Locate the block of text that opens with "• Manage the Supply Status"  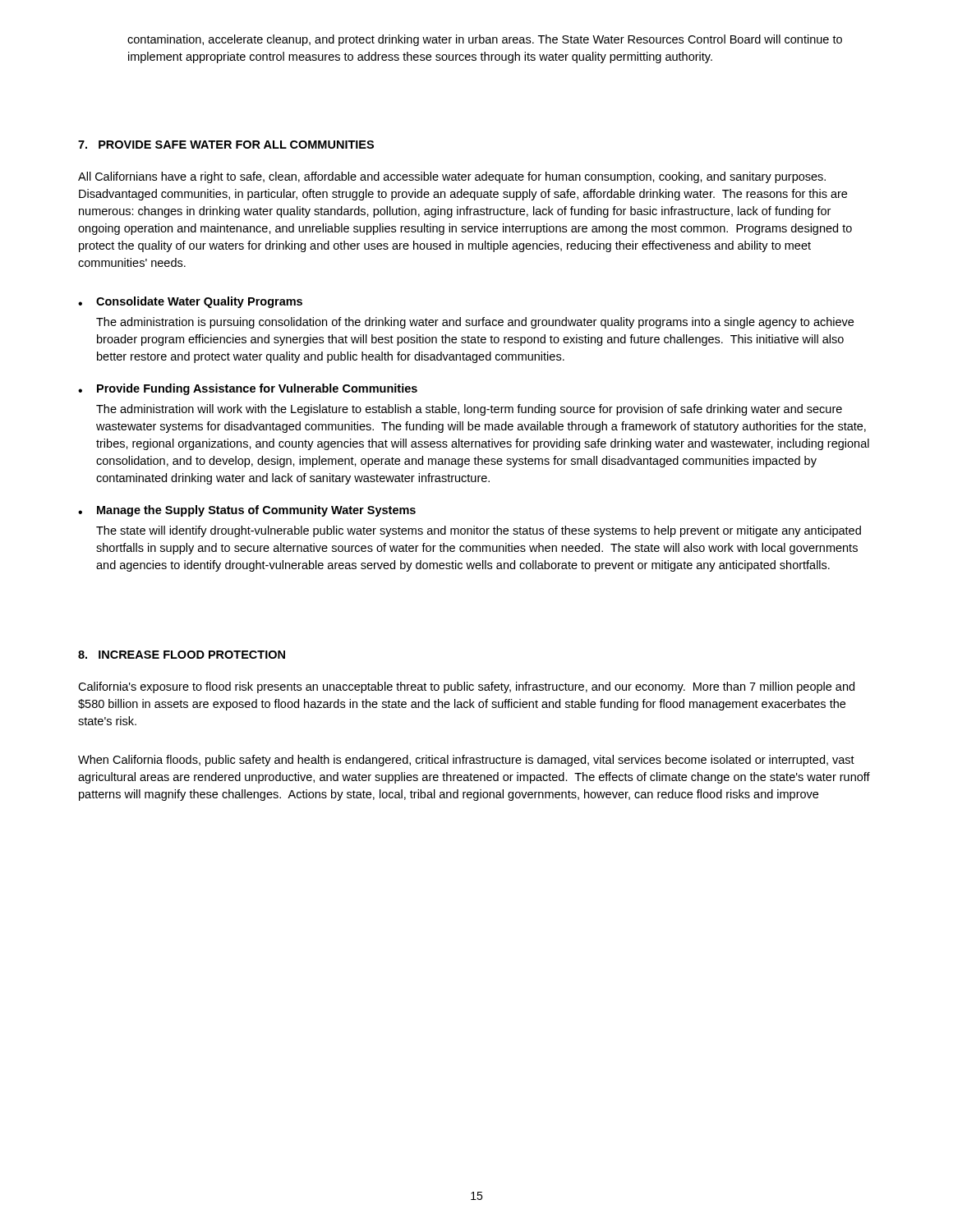click(476, 538)
